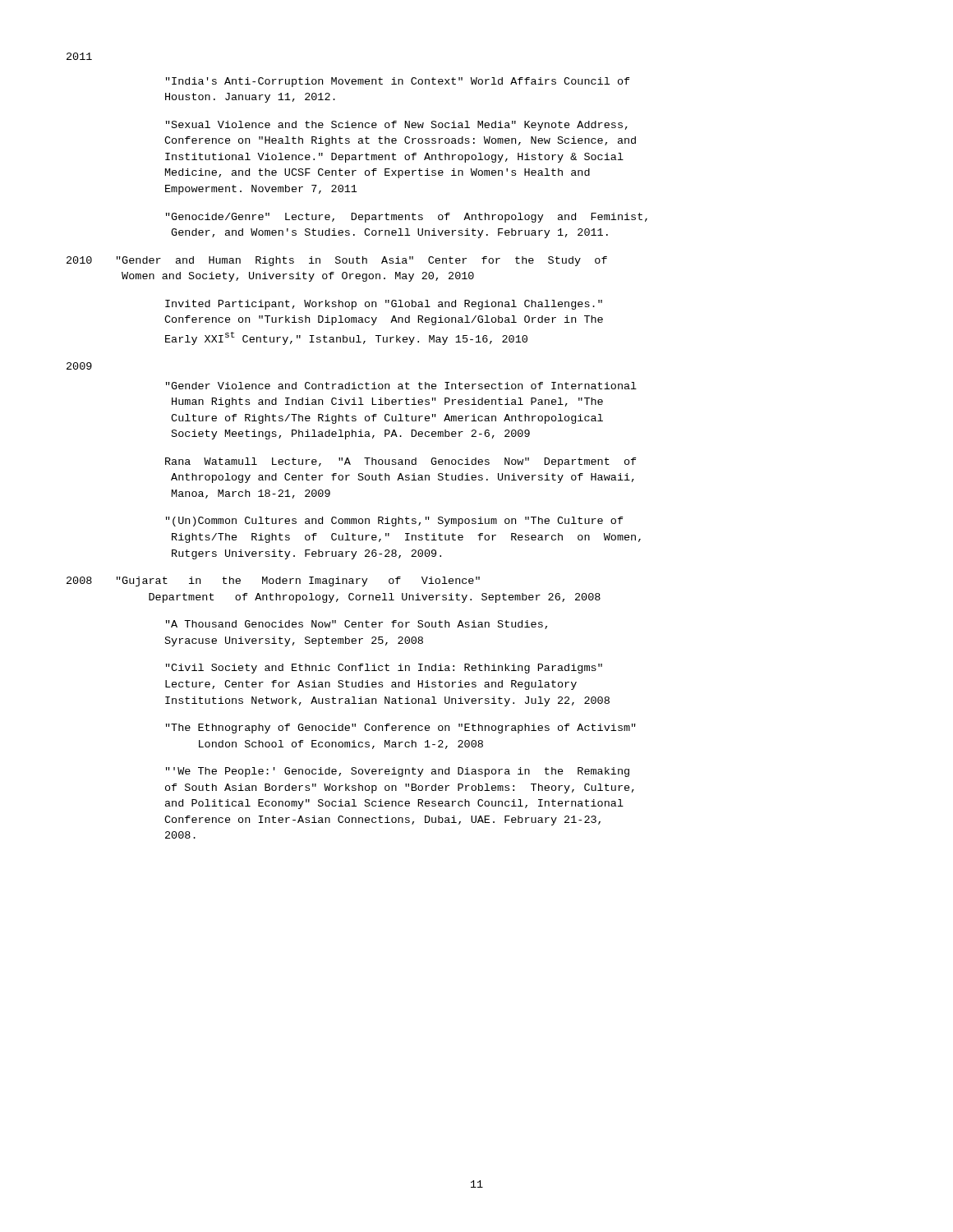The height and width of the screenshot is (1232, 953).
Task: Point to the block starting ""Genocide/Genre" Lecture, Departments"
Action: pos(407,225)
